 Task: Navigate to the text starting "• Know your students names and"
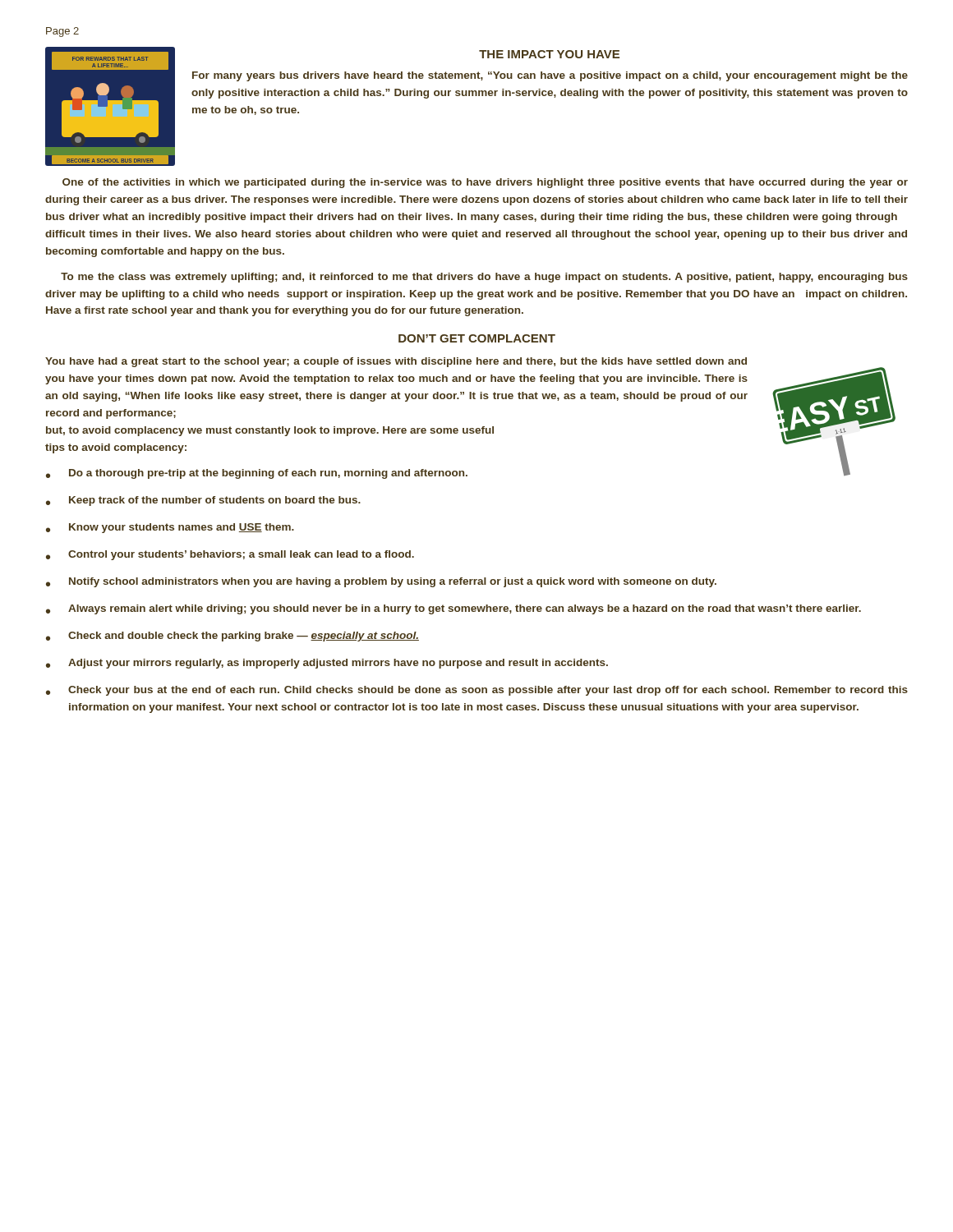[170, 528]
